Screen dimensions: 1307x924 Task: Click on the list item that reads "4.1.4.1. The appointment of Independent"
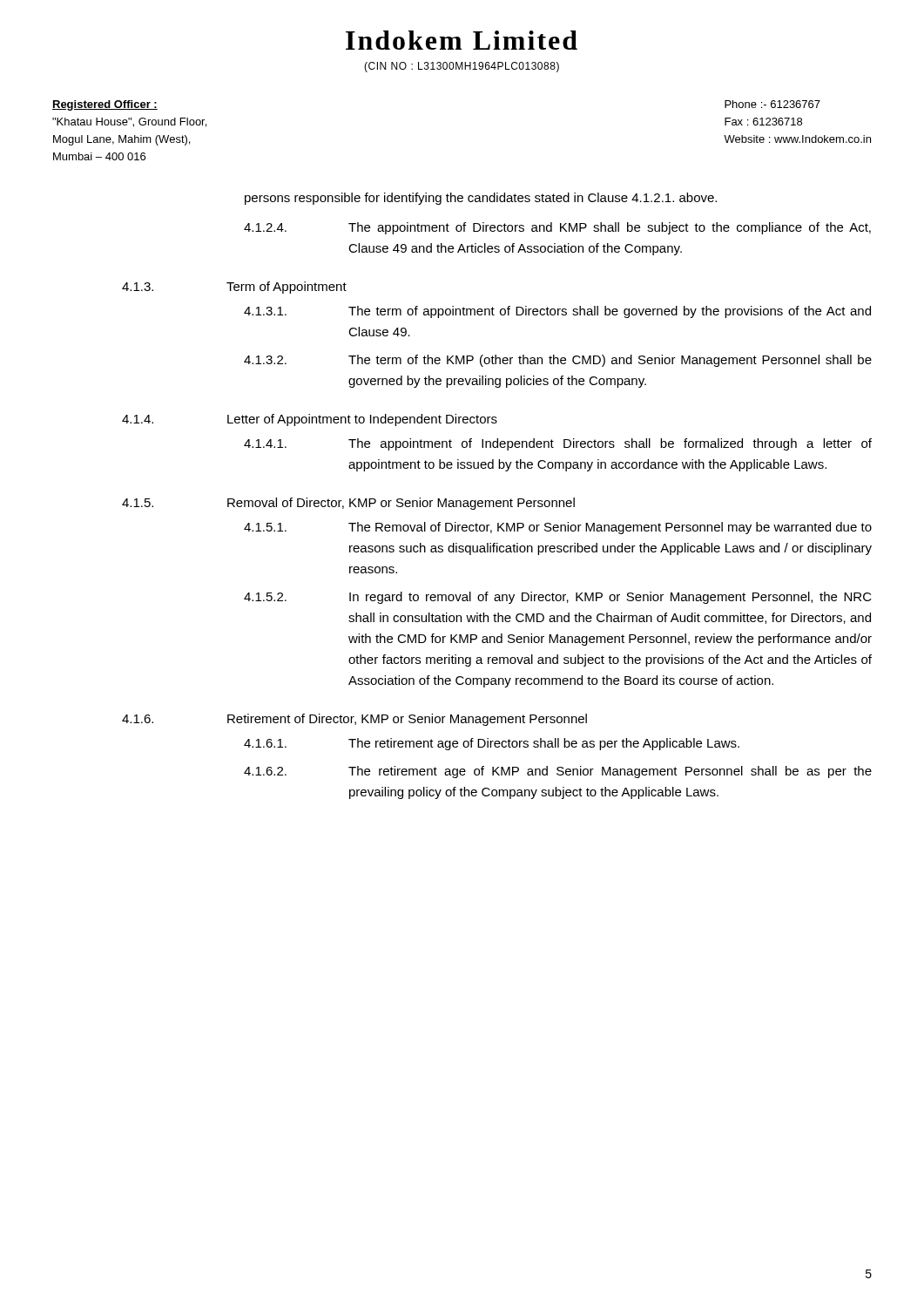tap(462, 454)
